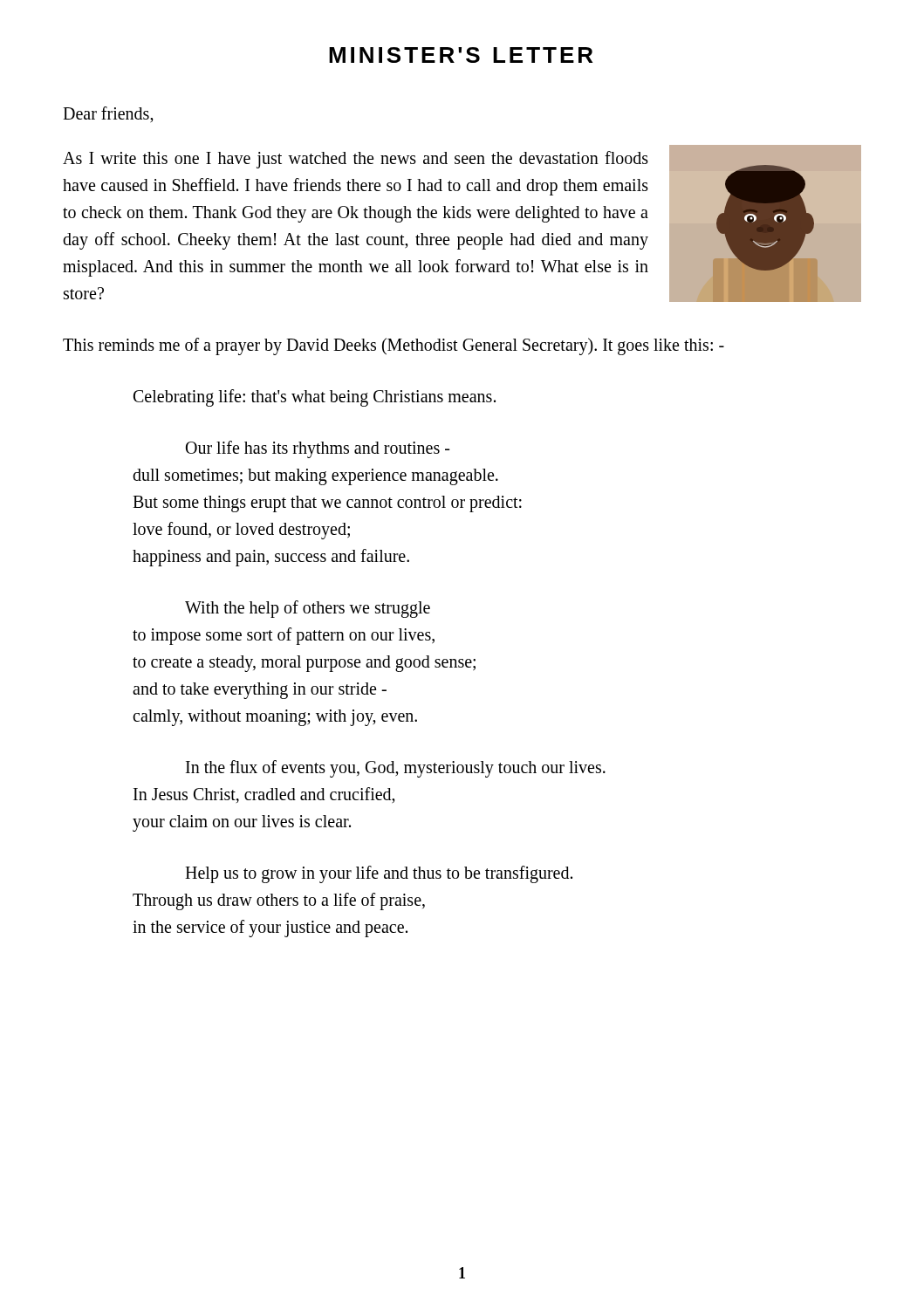Select the region starting "Help us to grow in your"
The height and width of the screenshot is (1309, 924).
[x=353, y=898]
